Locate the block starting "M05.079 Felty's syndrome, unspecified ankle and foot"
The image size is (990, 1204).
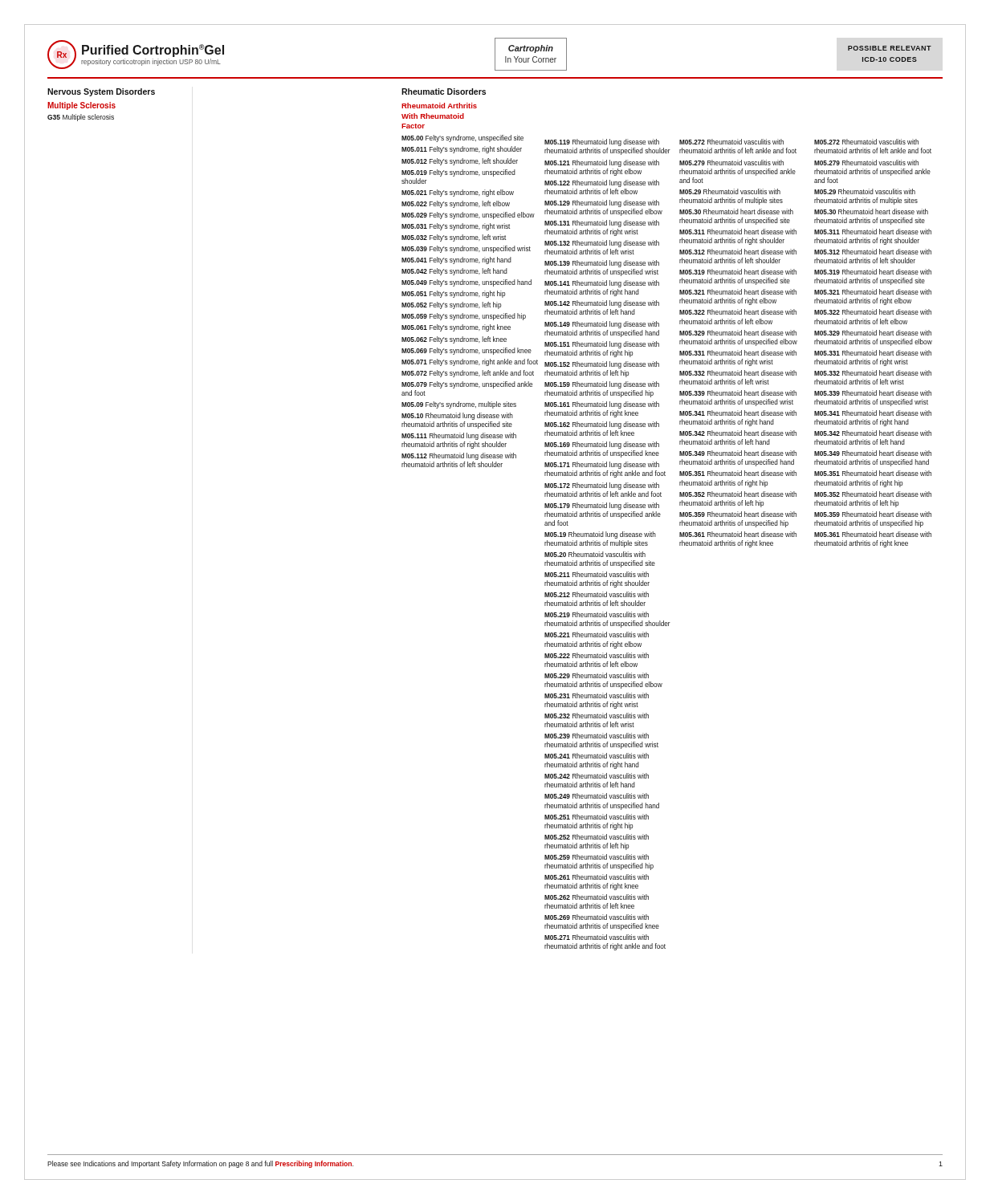467,389
